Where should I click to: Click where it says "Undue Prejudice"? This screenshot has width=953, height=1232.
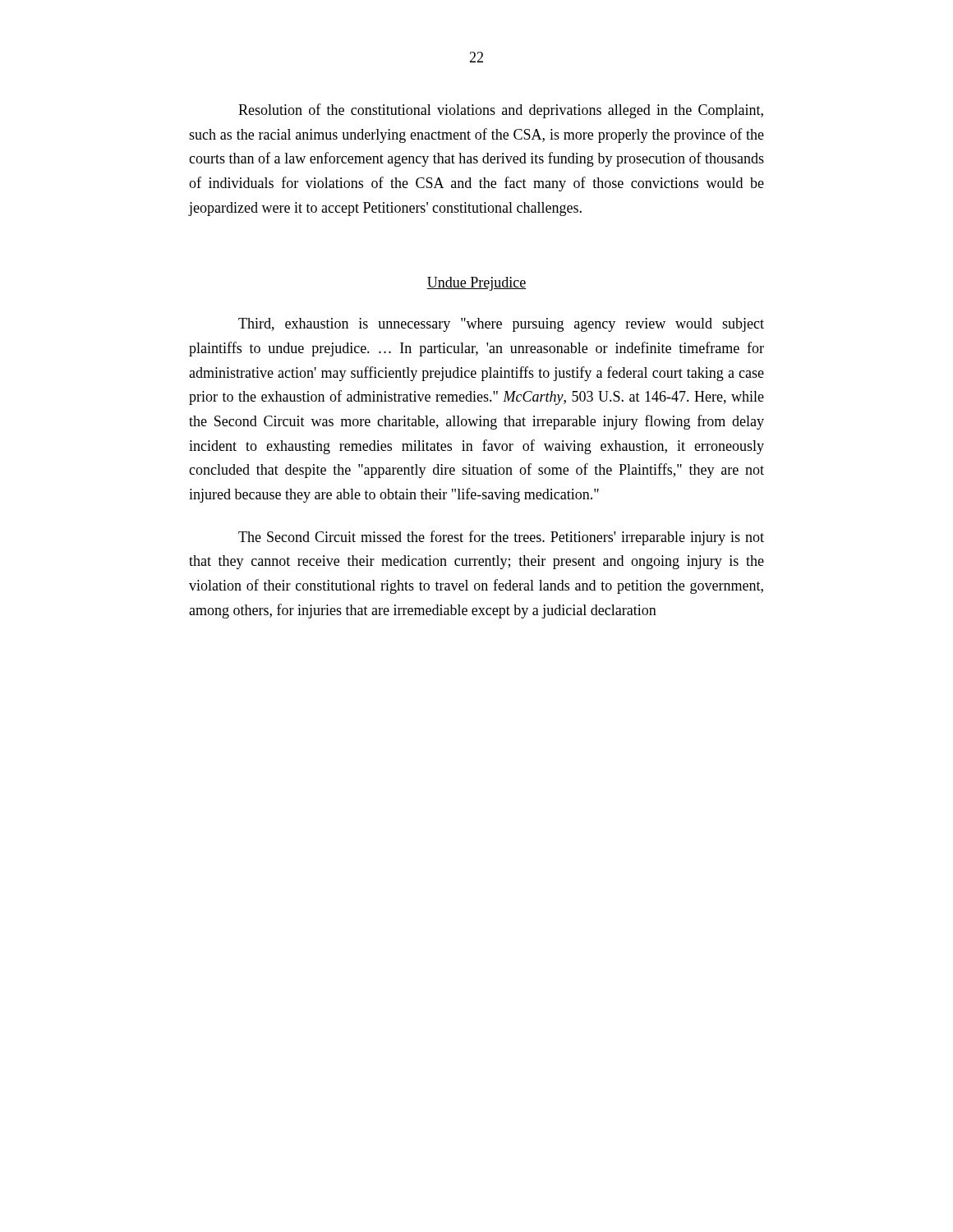click(x=476, y=283)
